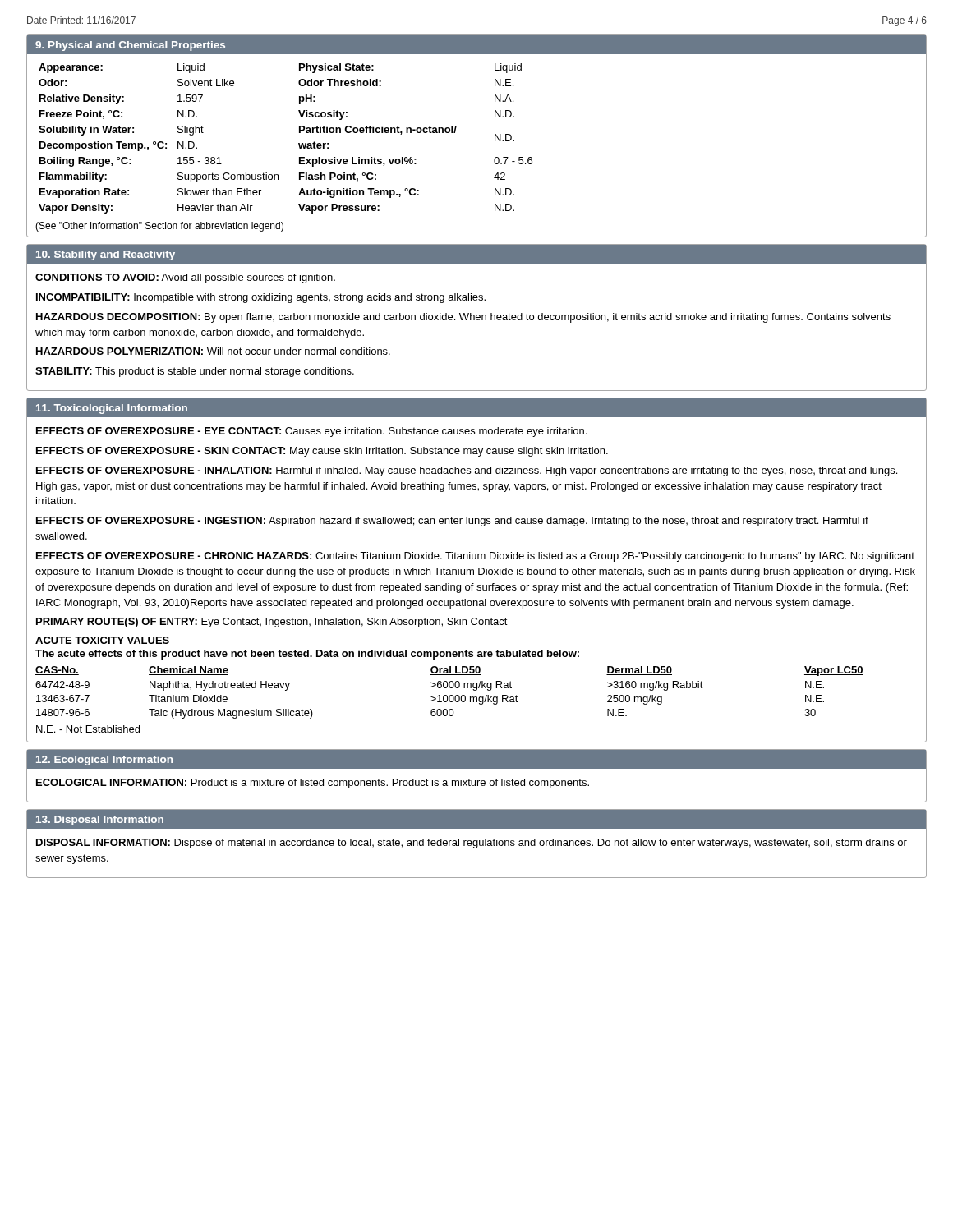Find the footnote with the text "N.E. - Not"
This screenshot has width=953, height=1232.
88,729
